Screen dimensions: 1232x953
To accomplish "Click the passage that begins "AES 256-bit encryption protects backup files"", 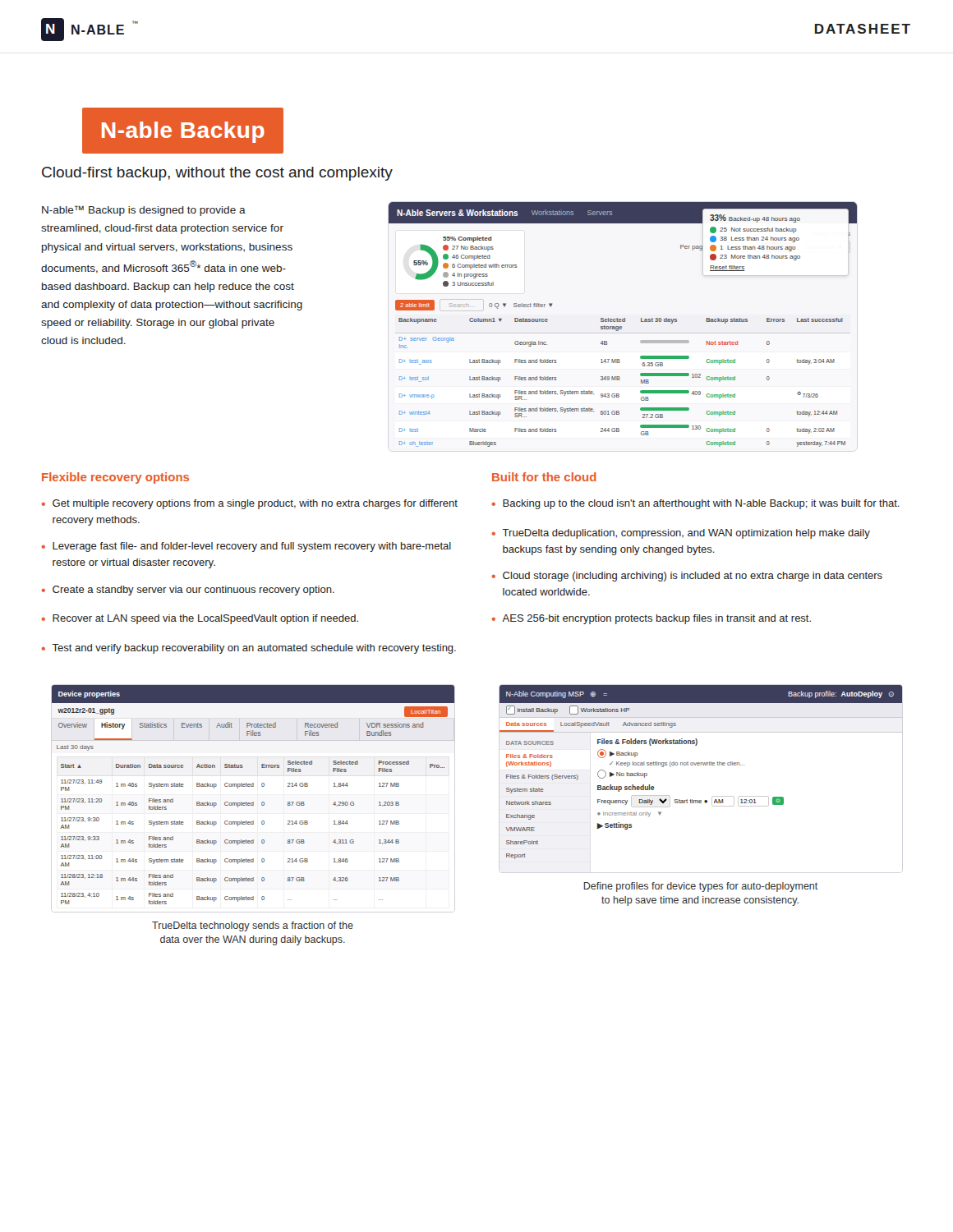I will click(x=657, y=618).
